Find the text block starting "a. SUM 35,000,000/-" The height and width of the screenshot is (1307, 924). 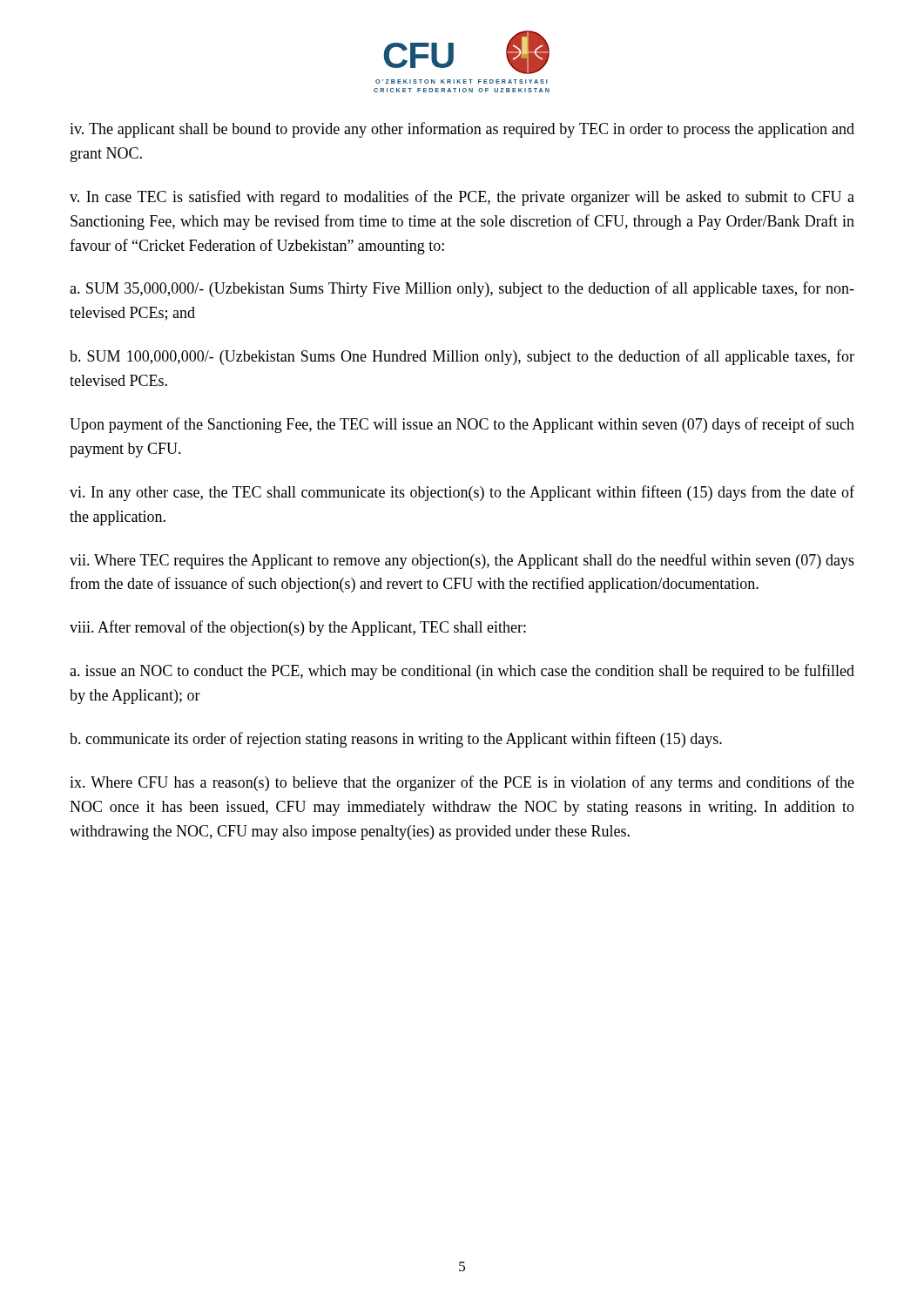(x=462, y=301)
